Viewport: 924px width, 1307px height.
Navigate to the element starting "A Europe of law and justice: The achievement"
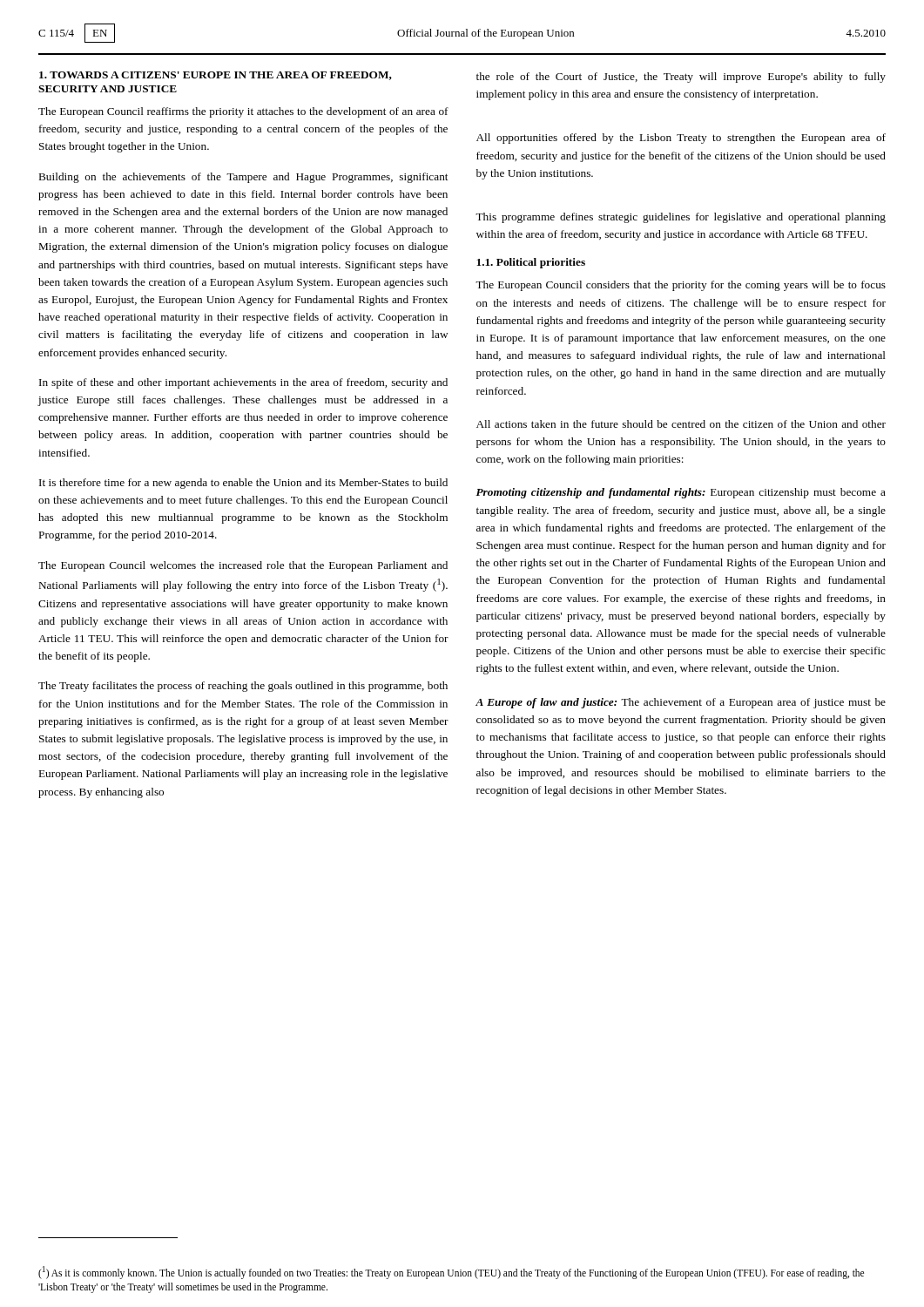coord(681,746)
